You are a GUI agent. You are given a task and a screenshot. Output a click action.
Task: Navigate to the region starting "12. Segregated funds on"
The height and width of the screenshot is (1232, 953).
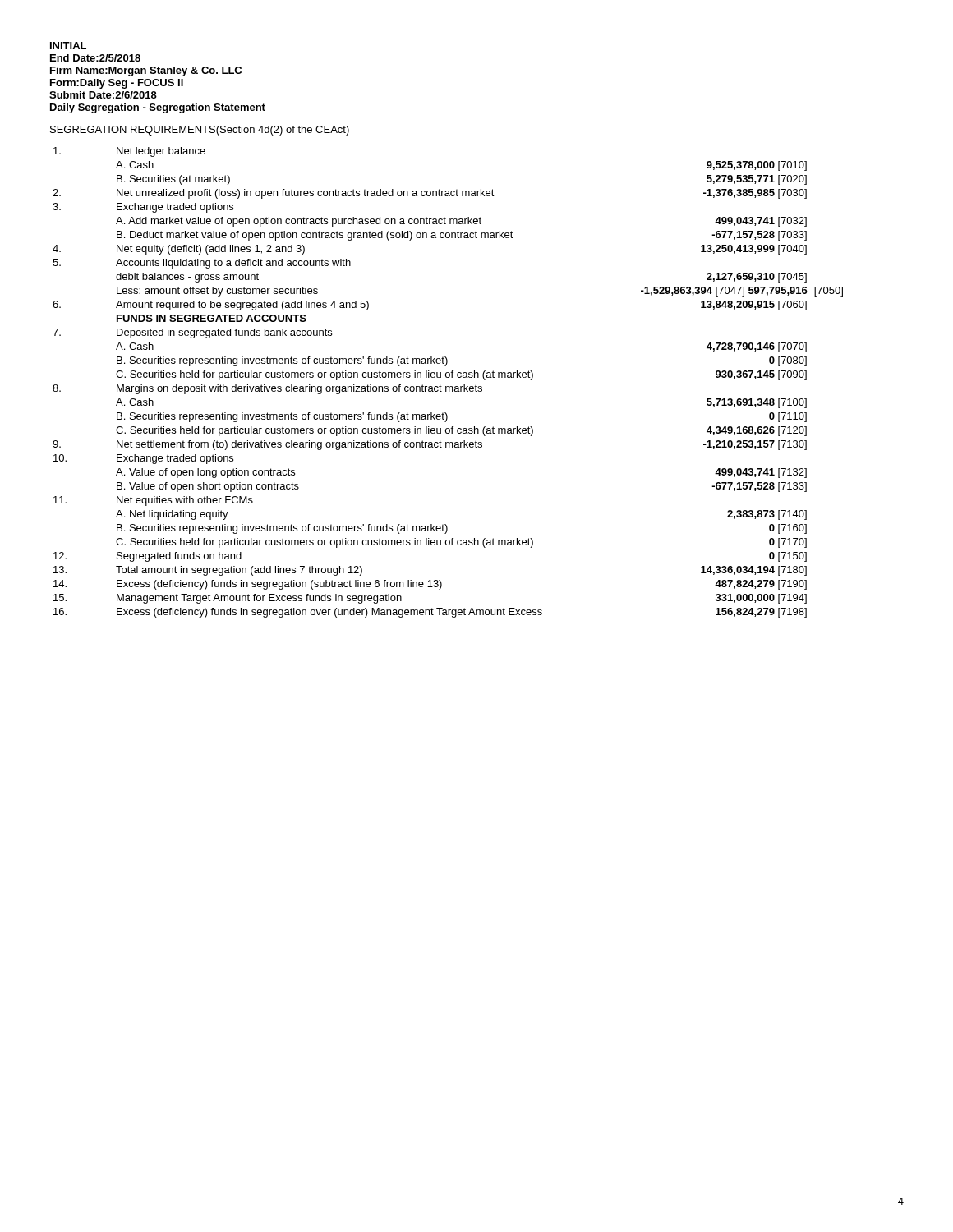pos(476,556)
